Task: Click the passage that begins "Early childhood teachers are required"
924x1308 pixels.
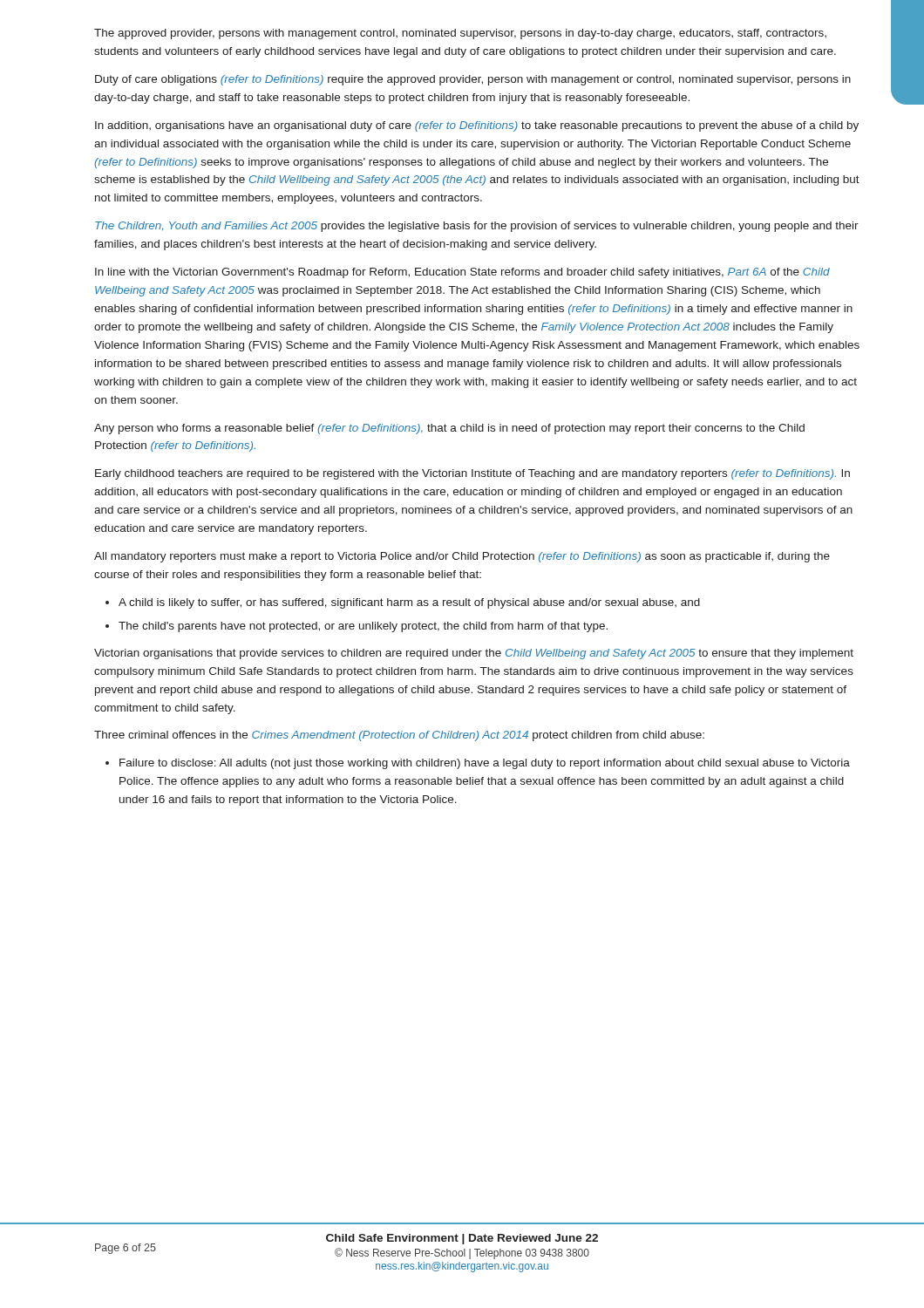Action: pos(478,502)
